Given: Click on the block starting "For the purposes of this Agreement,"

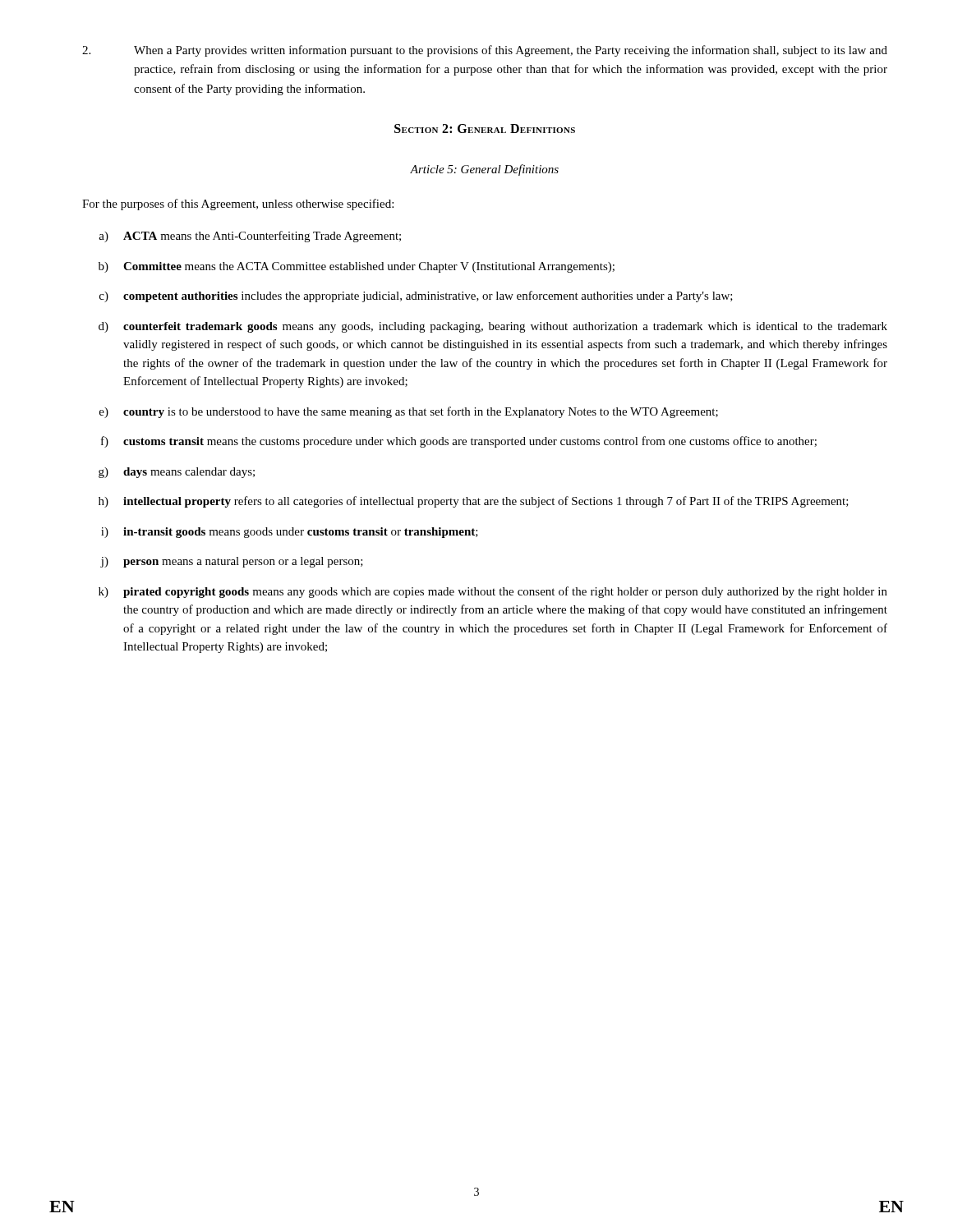Looking at the screenshot, I should click(x=238, y=203).
